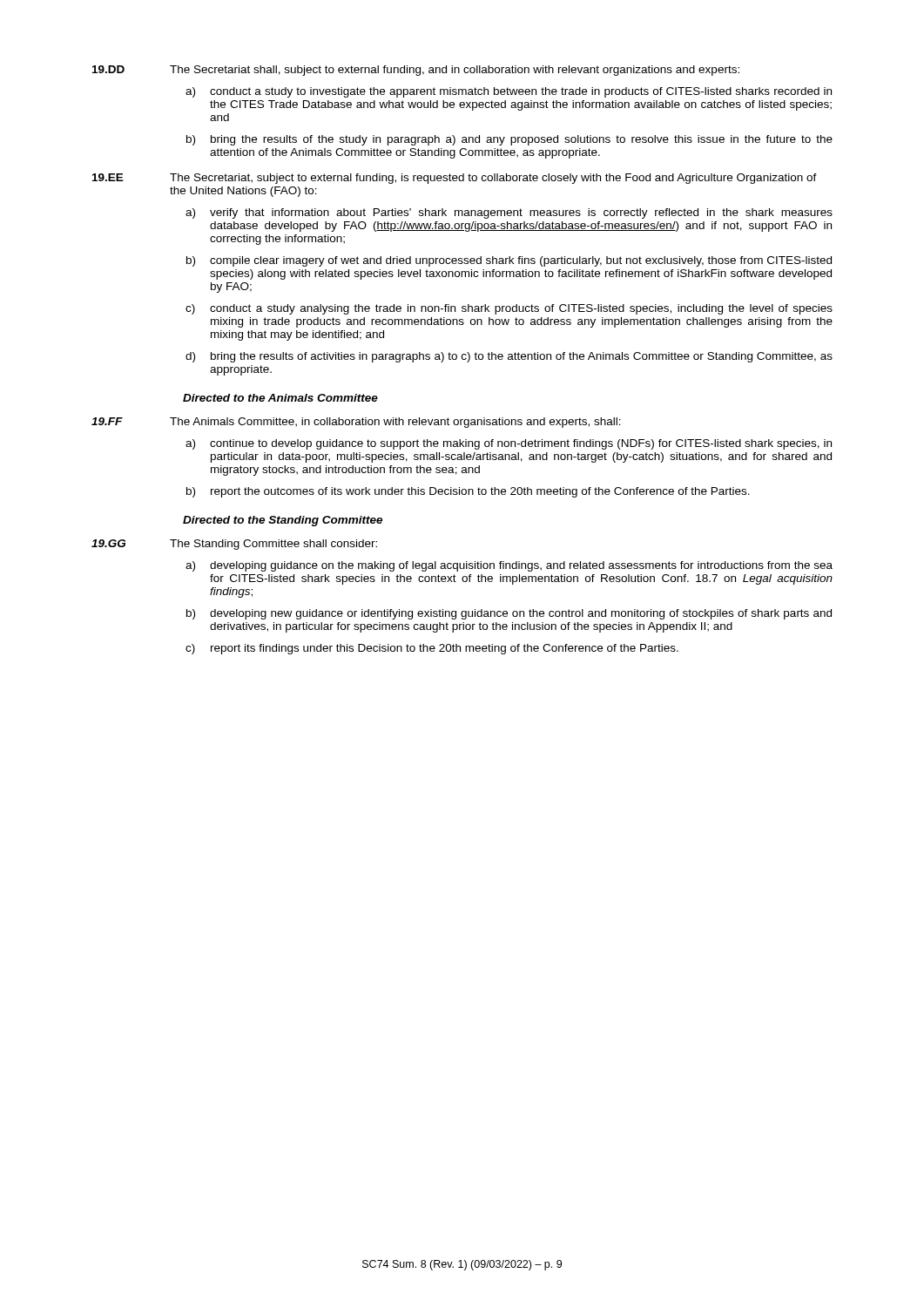Select the list item that reads "19.GG The Standing Committee shall"
The height and width of the screenshot is (1307, 924).
click(x=234, y=545)
